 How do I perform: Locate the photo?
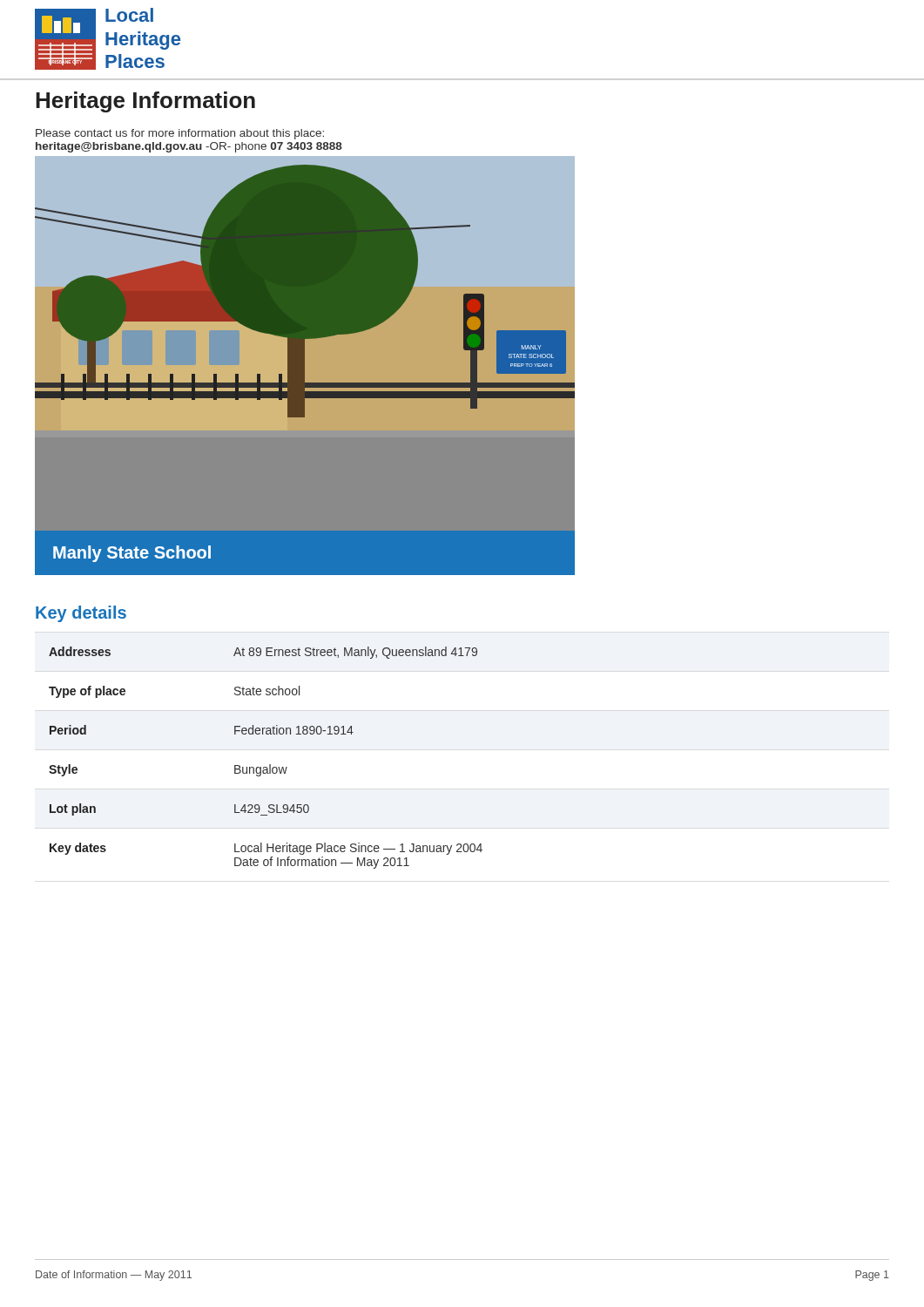tap(462, 365)
